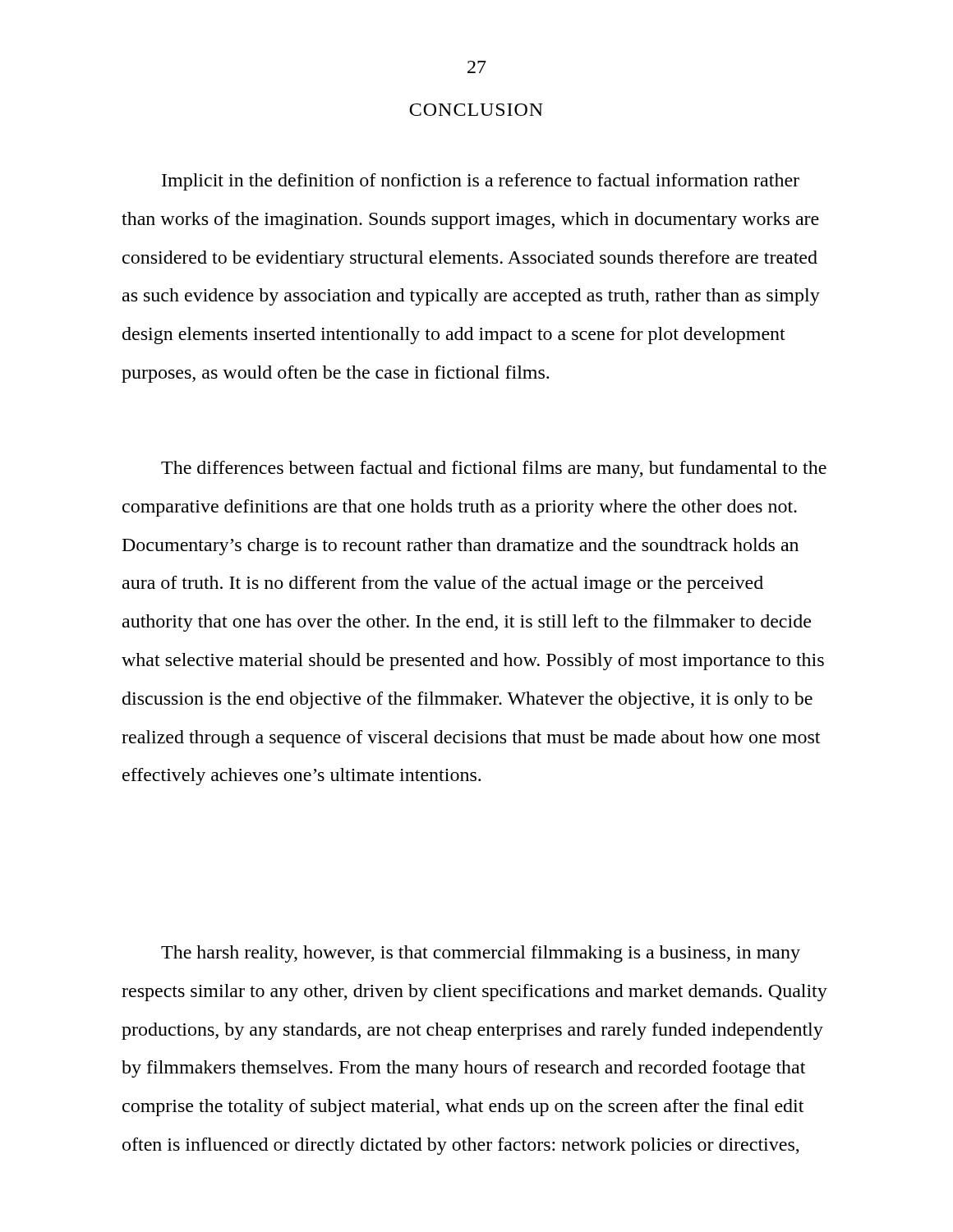Navigate to the region starting "The differences between factual and fictional films"

pos(474,621)
